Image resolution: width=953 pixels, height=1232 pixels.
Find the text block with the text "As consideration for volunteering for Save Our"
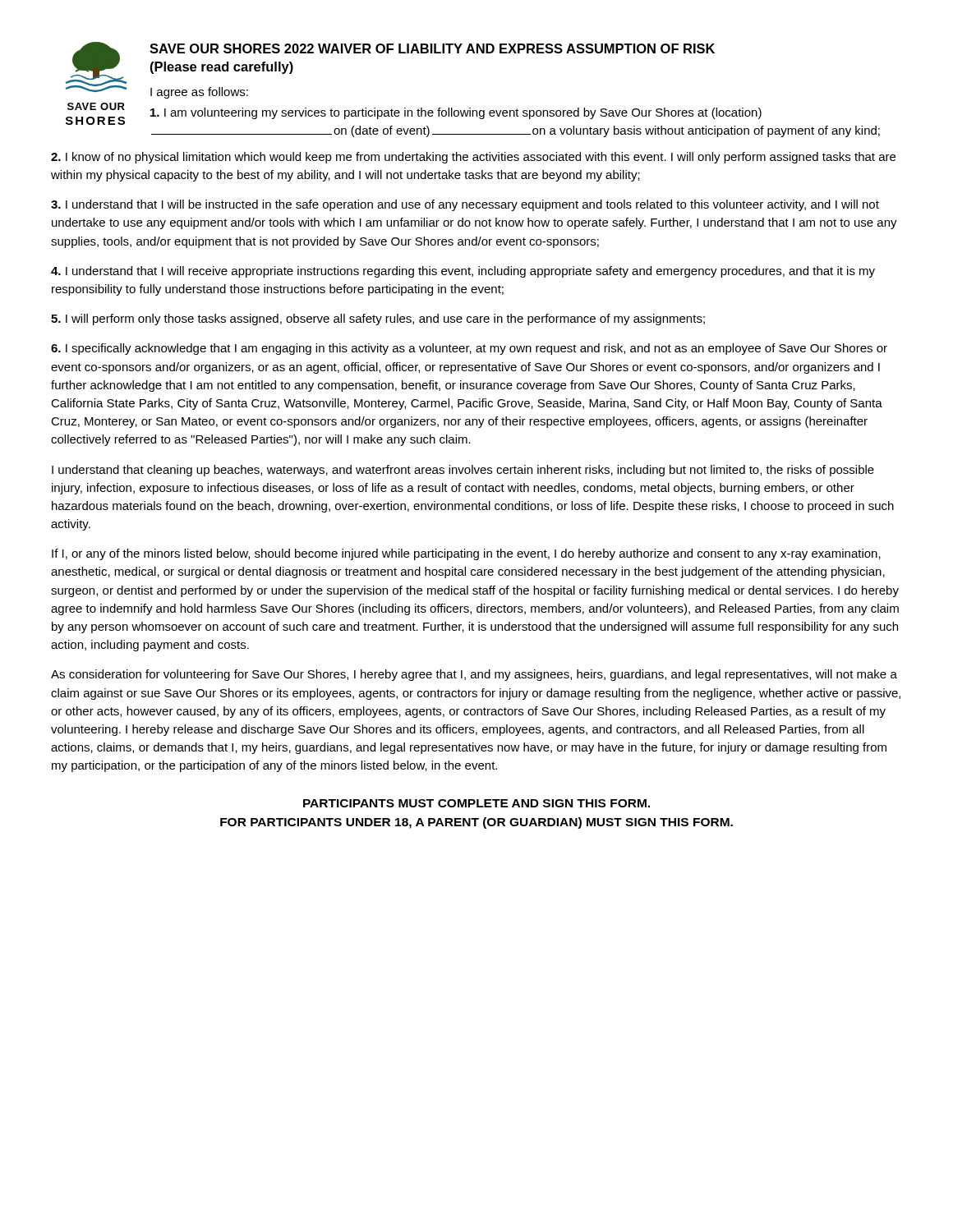(476, 720)
